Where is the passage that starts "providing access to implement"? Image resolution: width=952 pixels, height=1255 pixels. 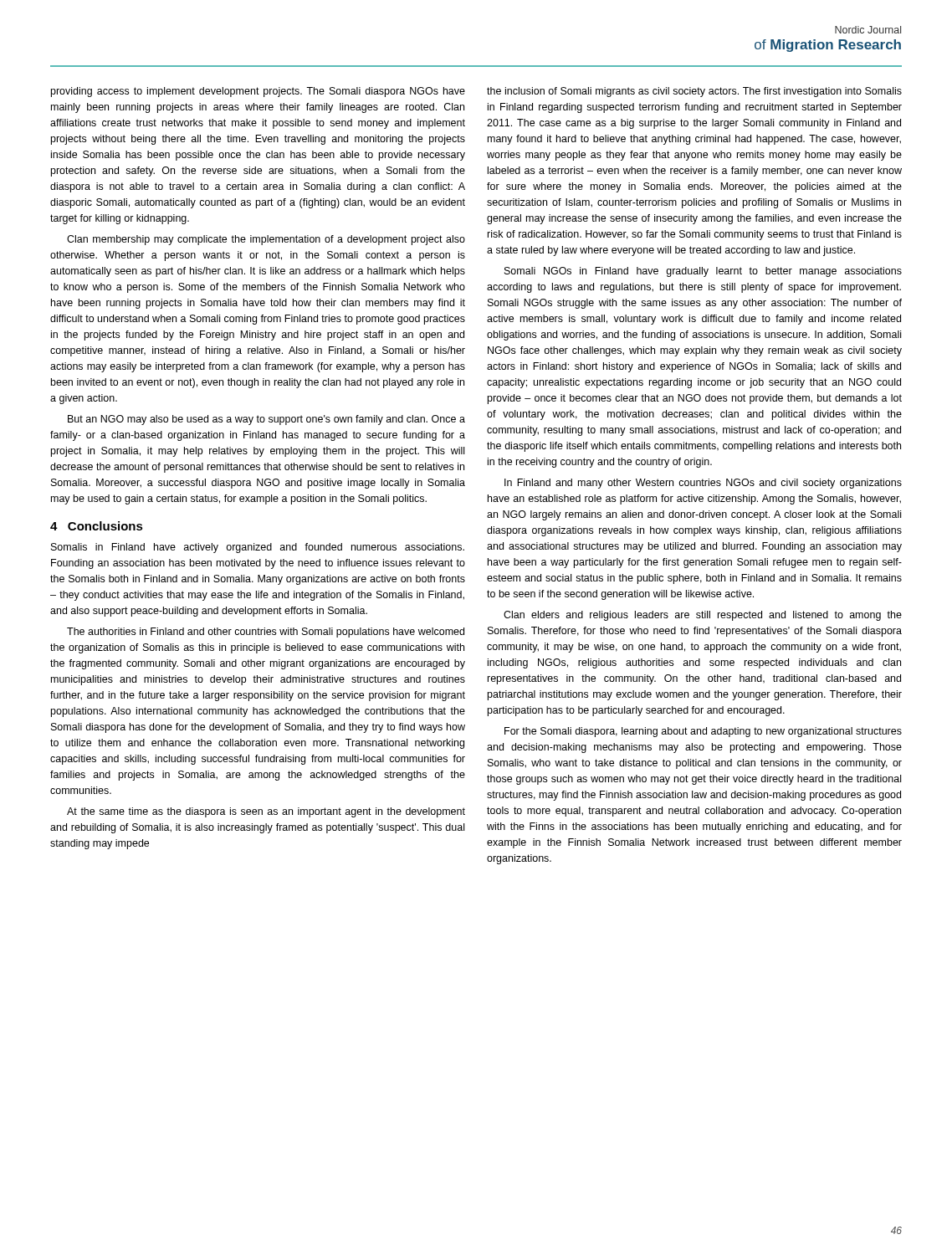(x=258, y=295)
